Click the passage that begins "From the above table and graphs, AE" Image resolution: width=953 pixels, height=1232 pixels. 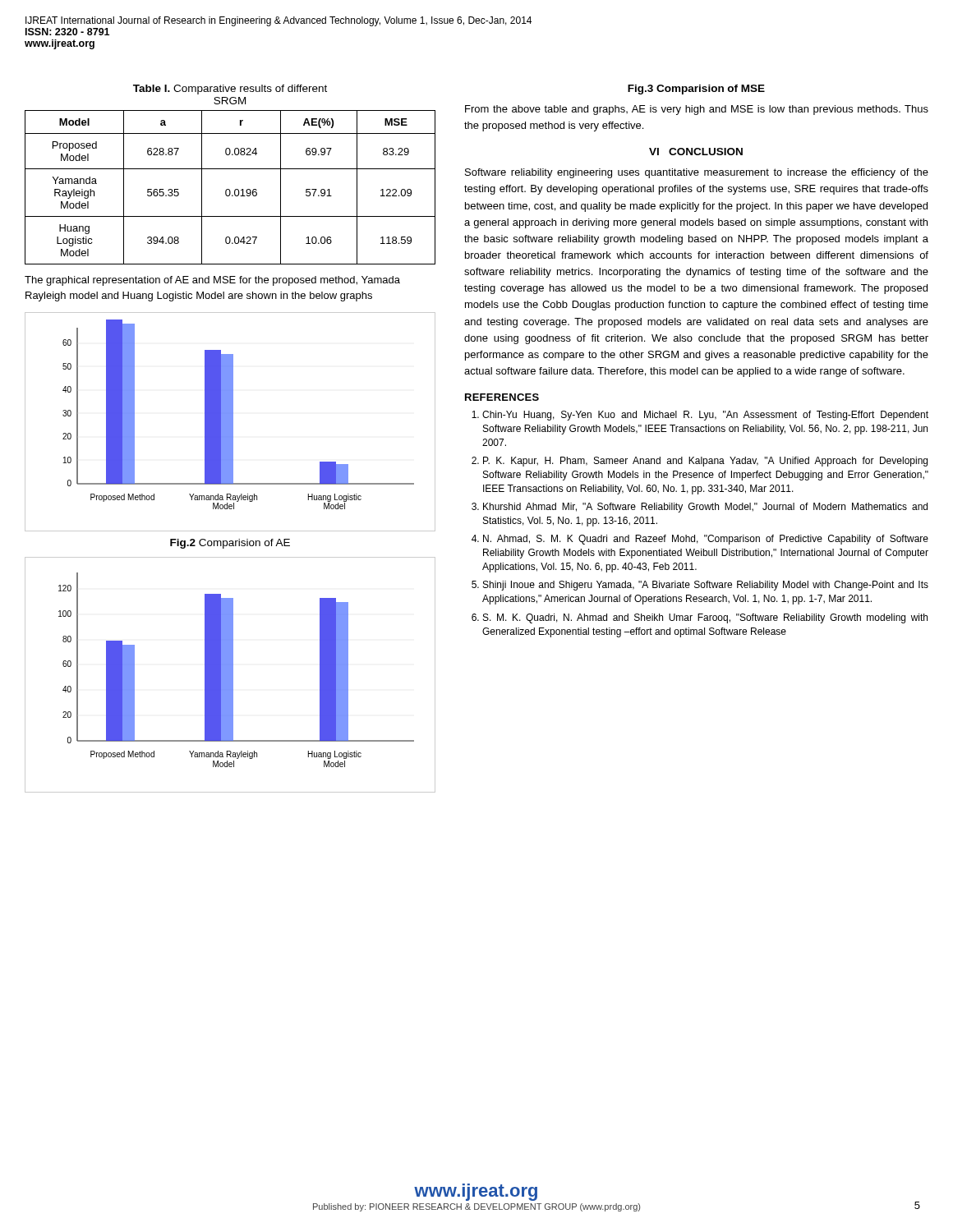tap(696, 117)
